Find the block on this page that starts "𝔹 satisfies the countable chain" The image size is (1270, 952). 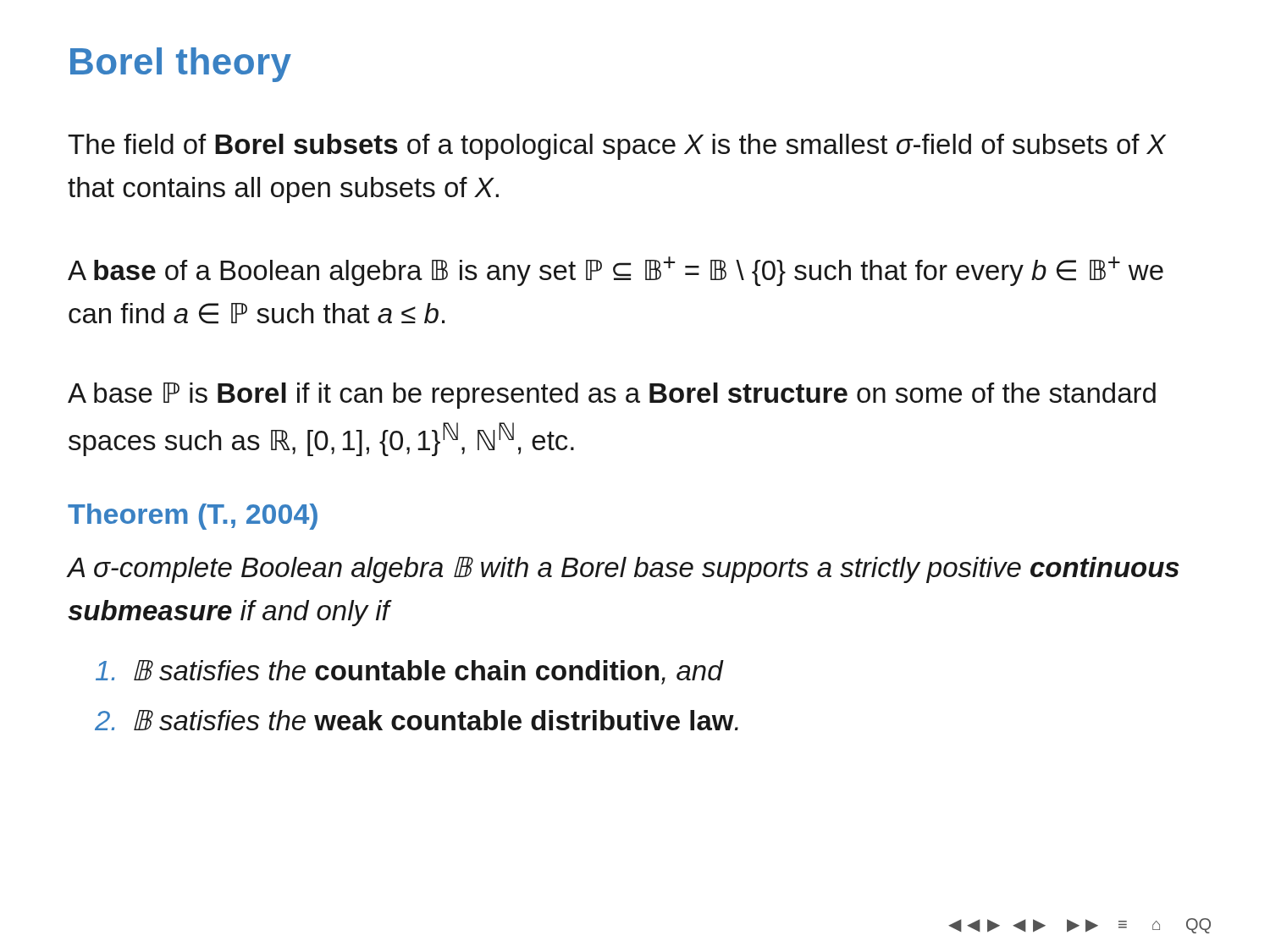[409, 671]
